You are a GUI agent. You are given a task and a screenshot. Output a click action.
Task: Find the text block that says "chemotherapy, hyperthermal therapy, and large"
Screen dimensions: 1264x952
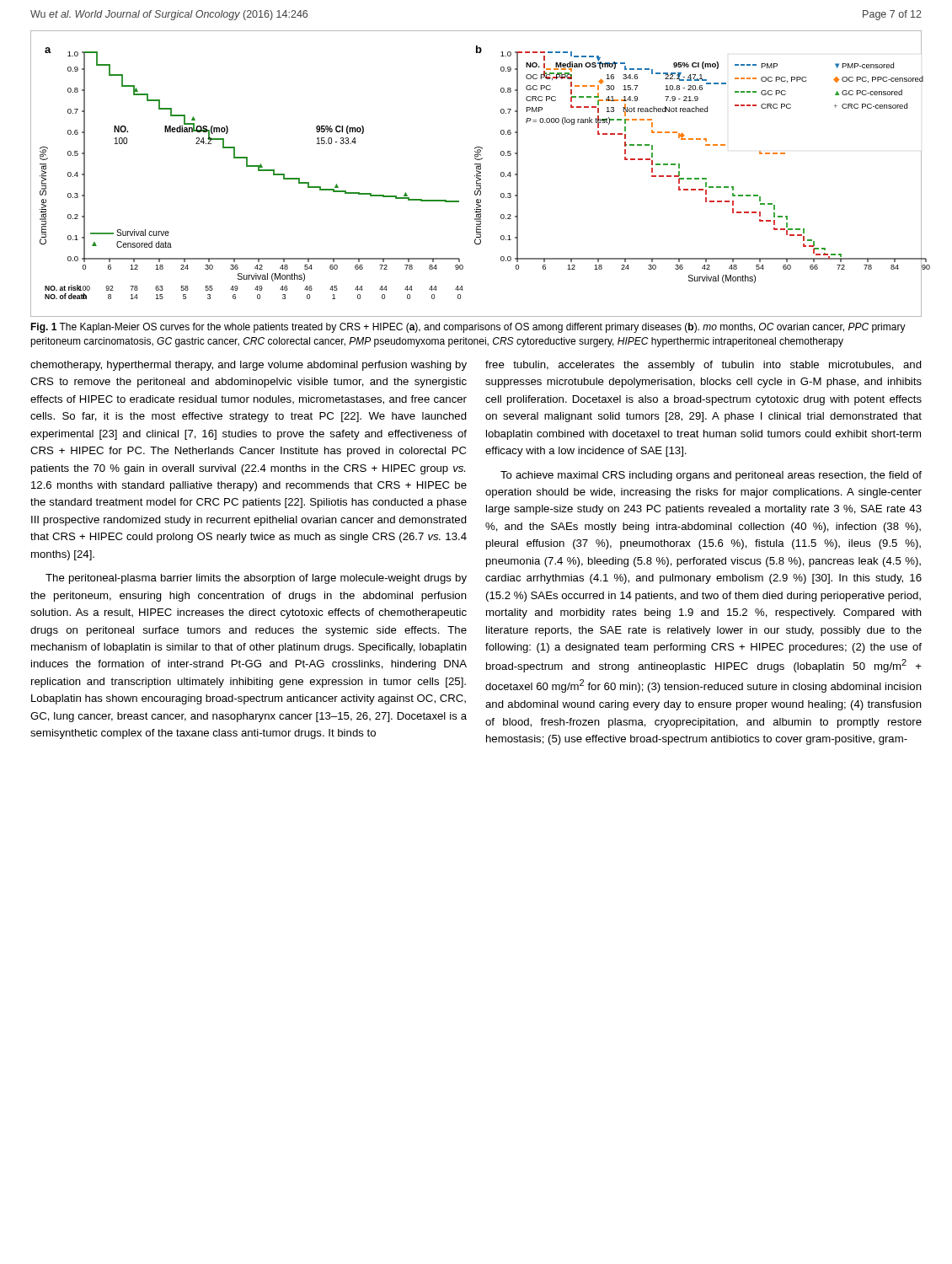point(249,549)
